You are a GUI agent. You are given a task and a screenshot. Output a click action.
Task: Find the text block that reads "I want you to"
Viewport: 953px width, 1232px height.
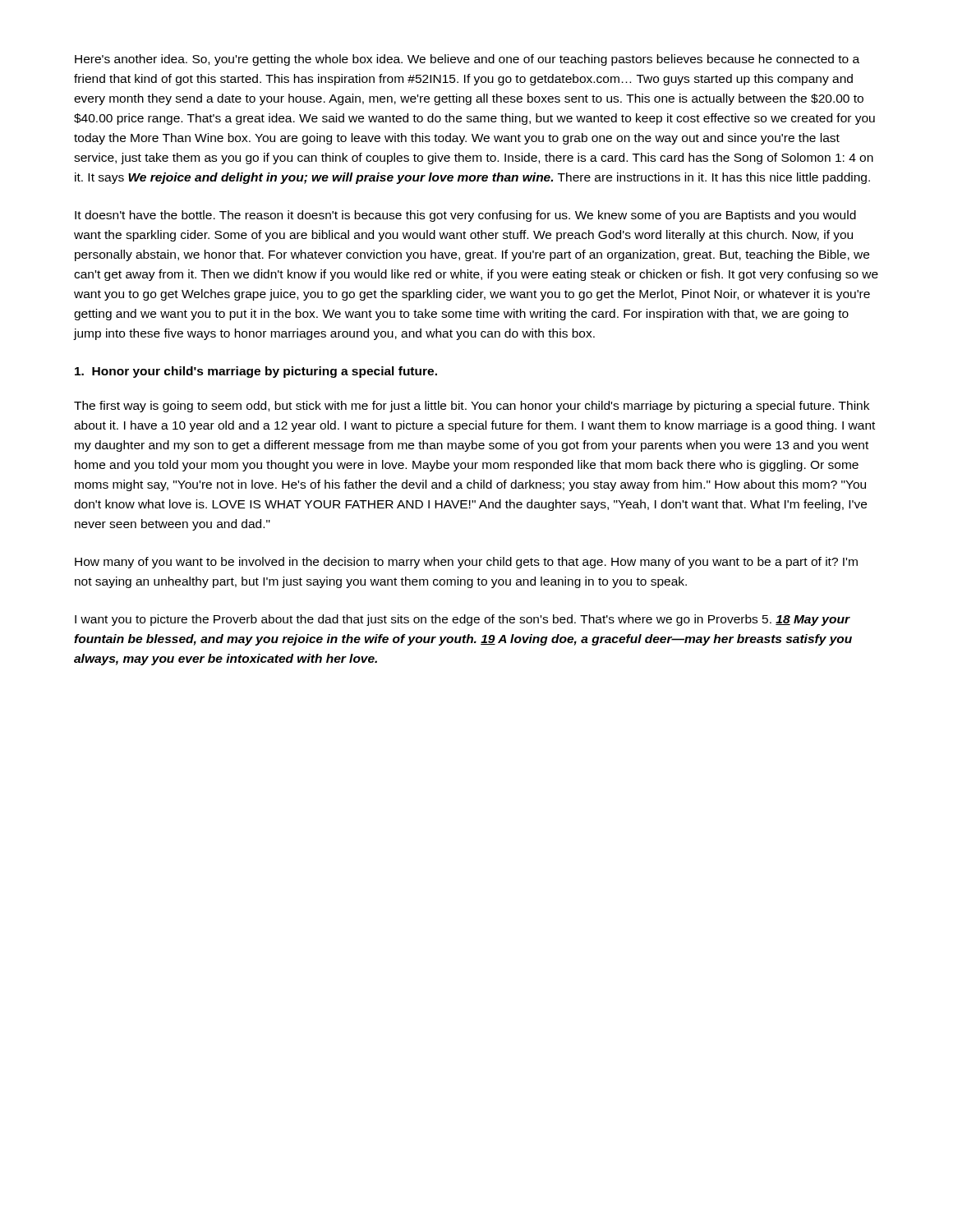point(463,639)
